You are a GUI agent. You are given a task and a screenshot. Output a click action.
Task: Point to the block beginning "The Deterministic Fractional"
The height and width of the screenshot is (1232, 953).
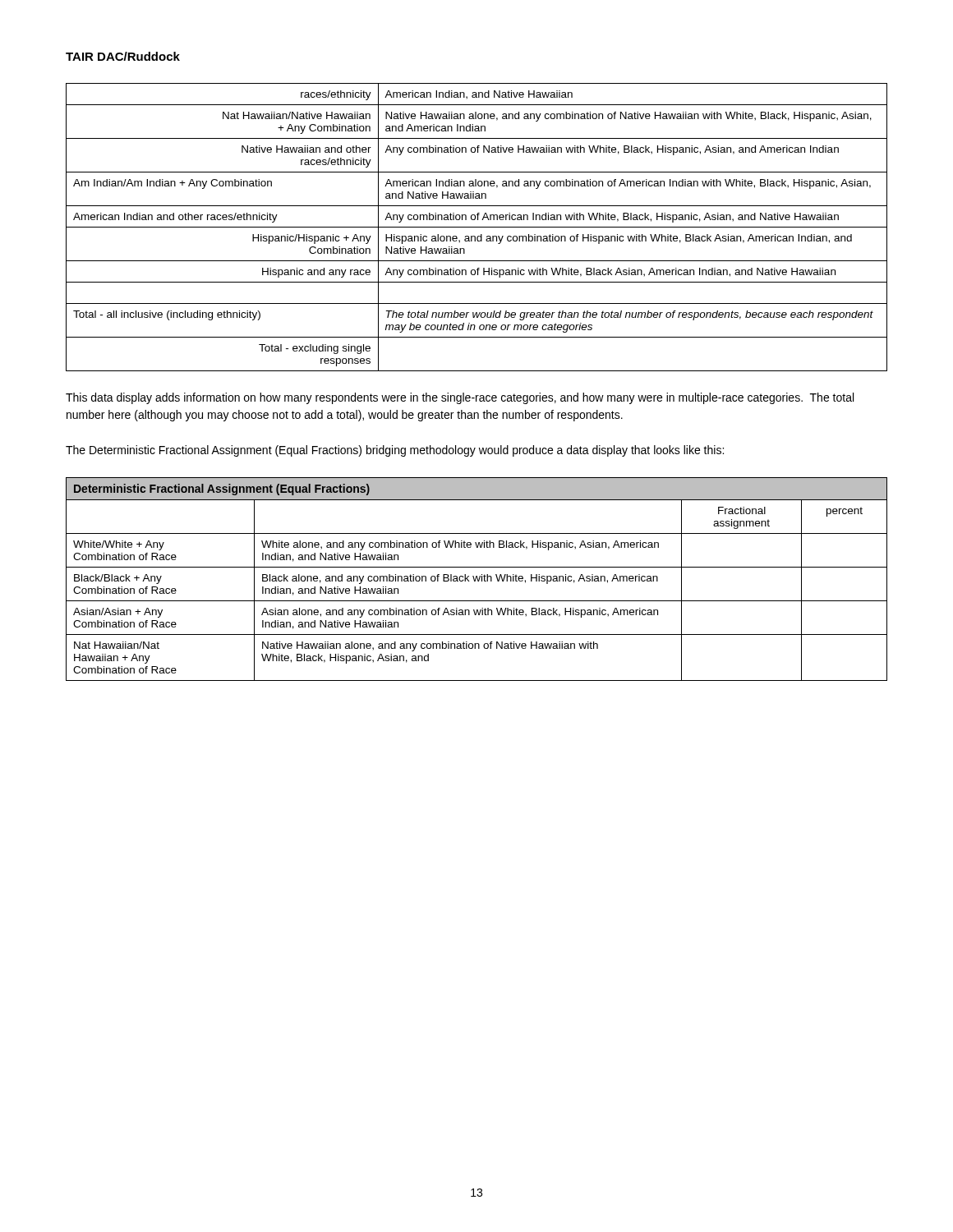[395, 450]
